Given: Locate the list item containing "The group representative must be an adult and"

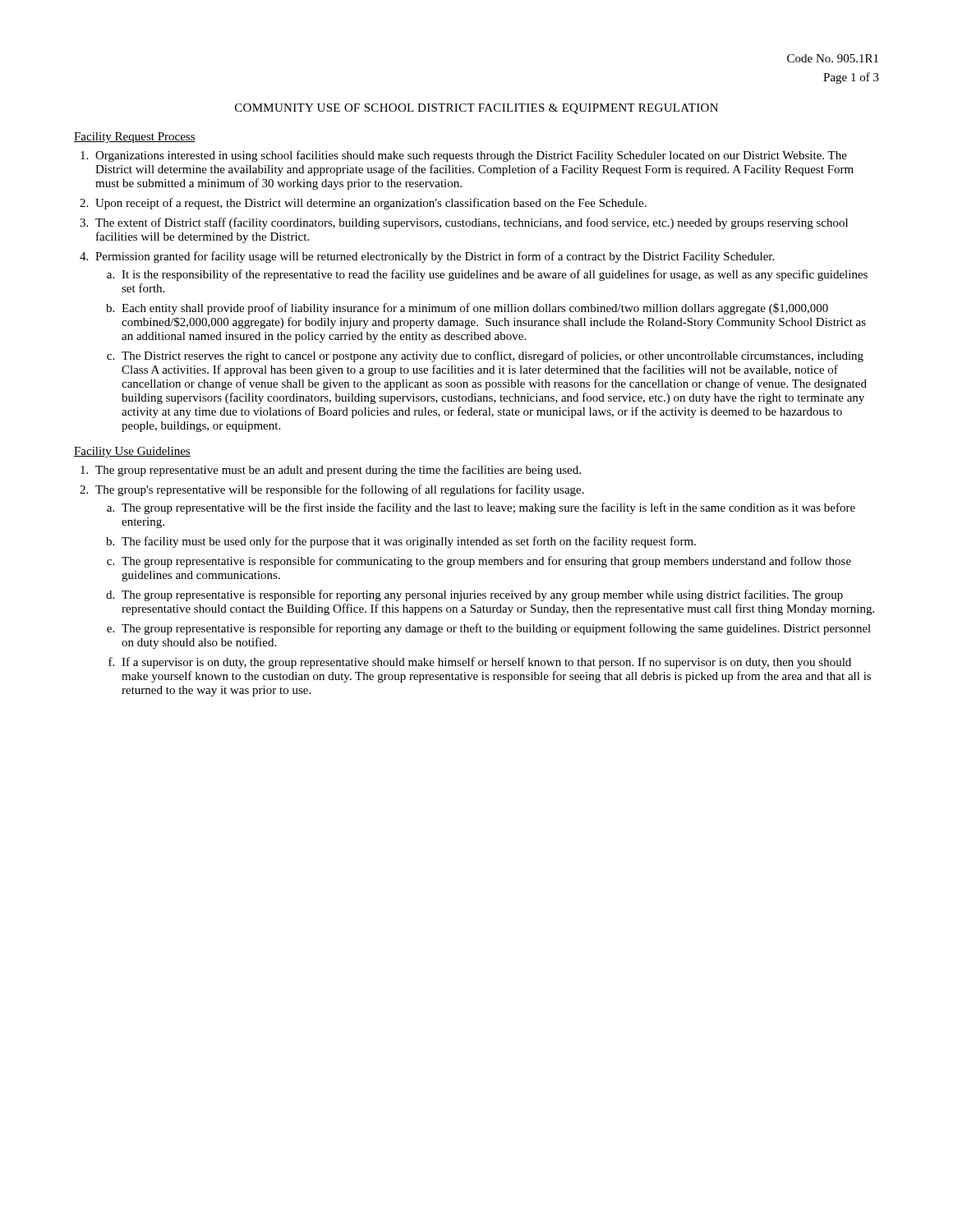Looking at the screenshot, I should click(338, 470).
